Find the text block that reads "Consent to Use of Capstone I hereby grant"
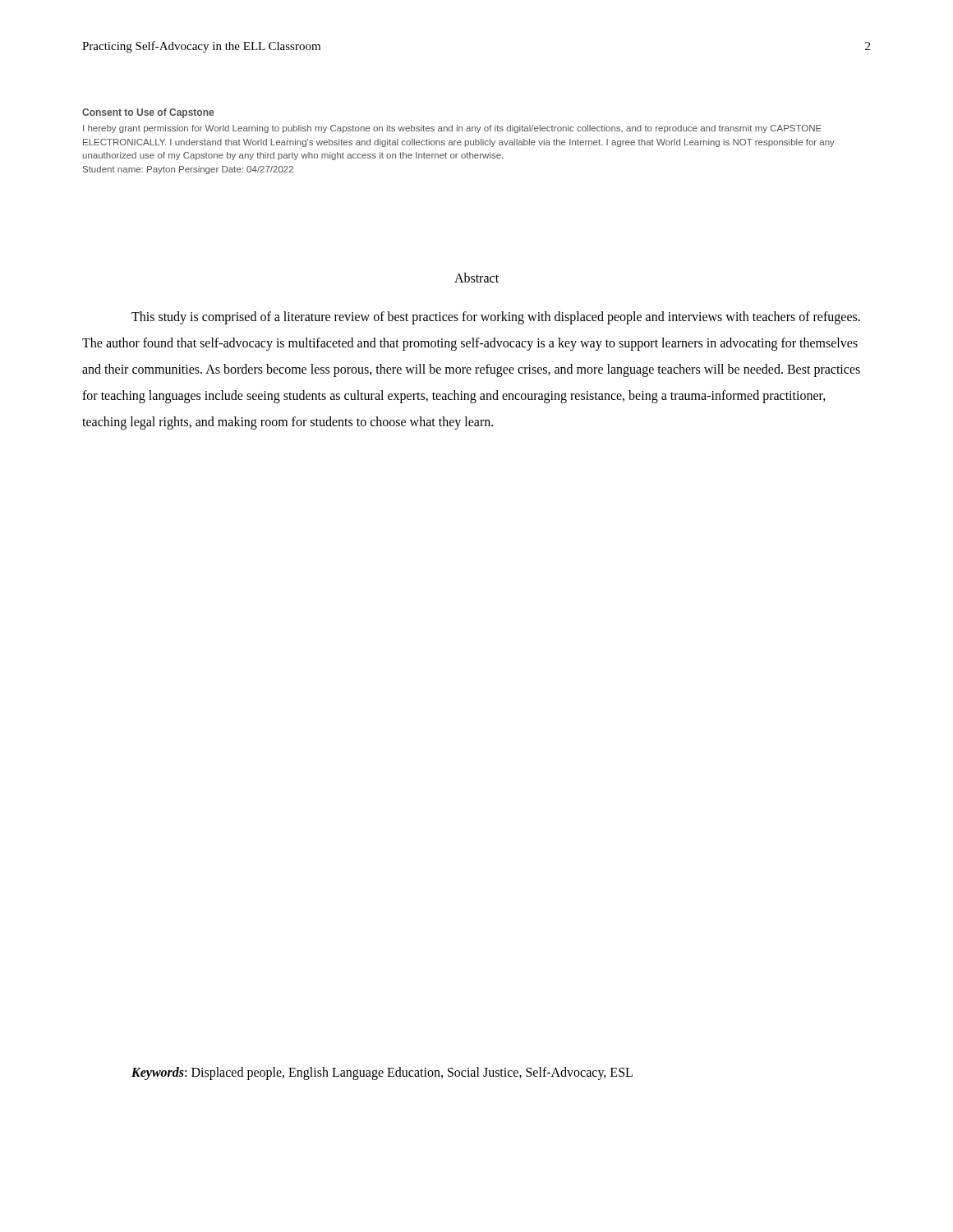The image size is (953, 1232). 476,142
